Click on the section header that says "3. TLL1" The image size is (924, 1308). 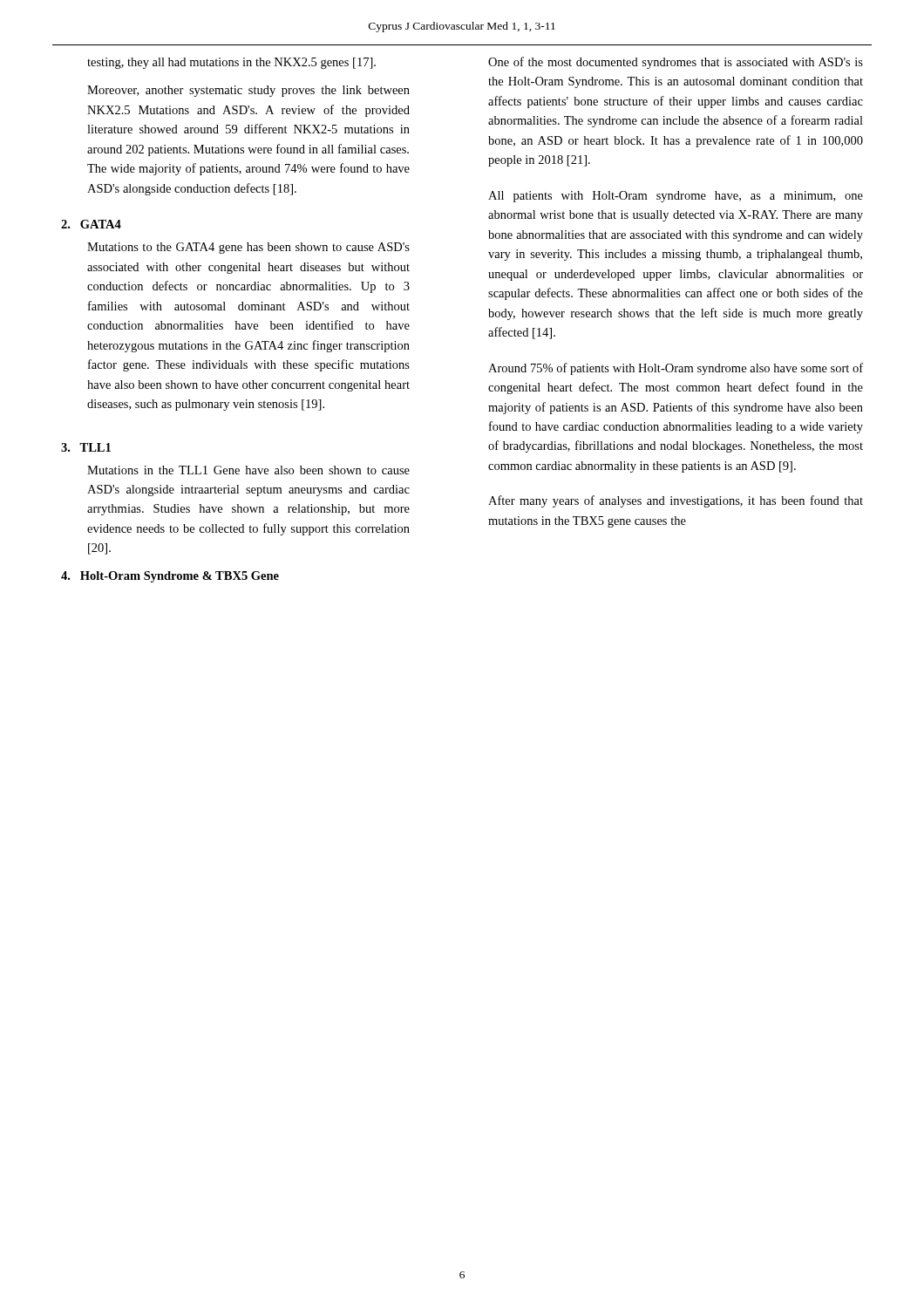click(x=86, y=447)
